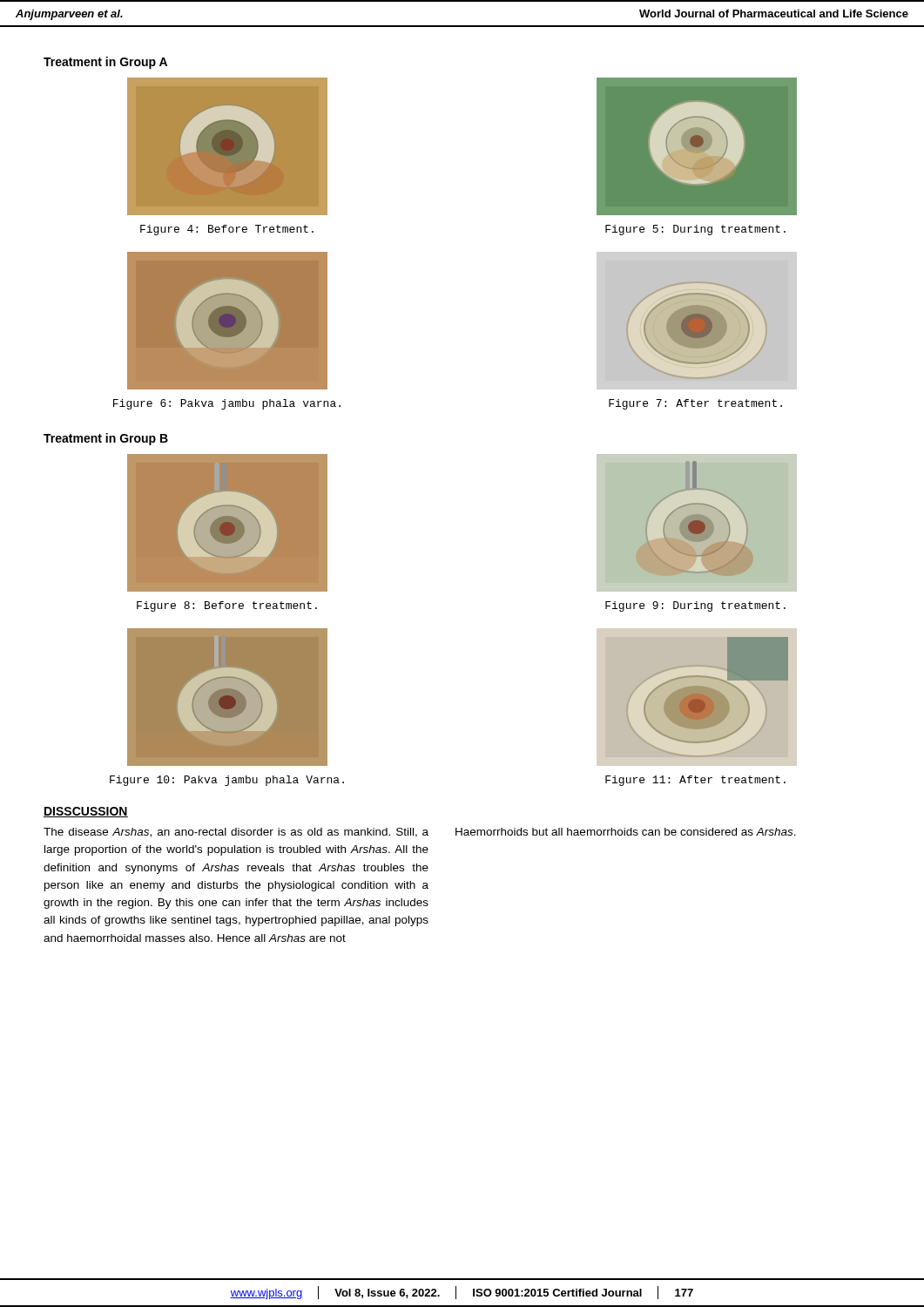Select the text starting "Figure 4: Before Tretment."
The height and width of the screenshot is (1307, 924).
pyautogui.click(x=228, y=230)
